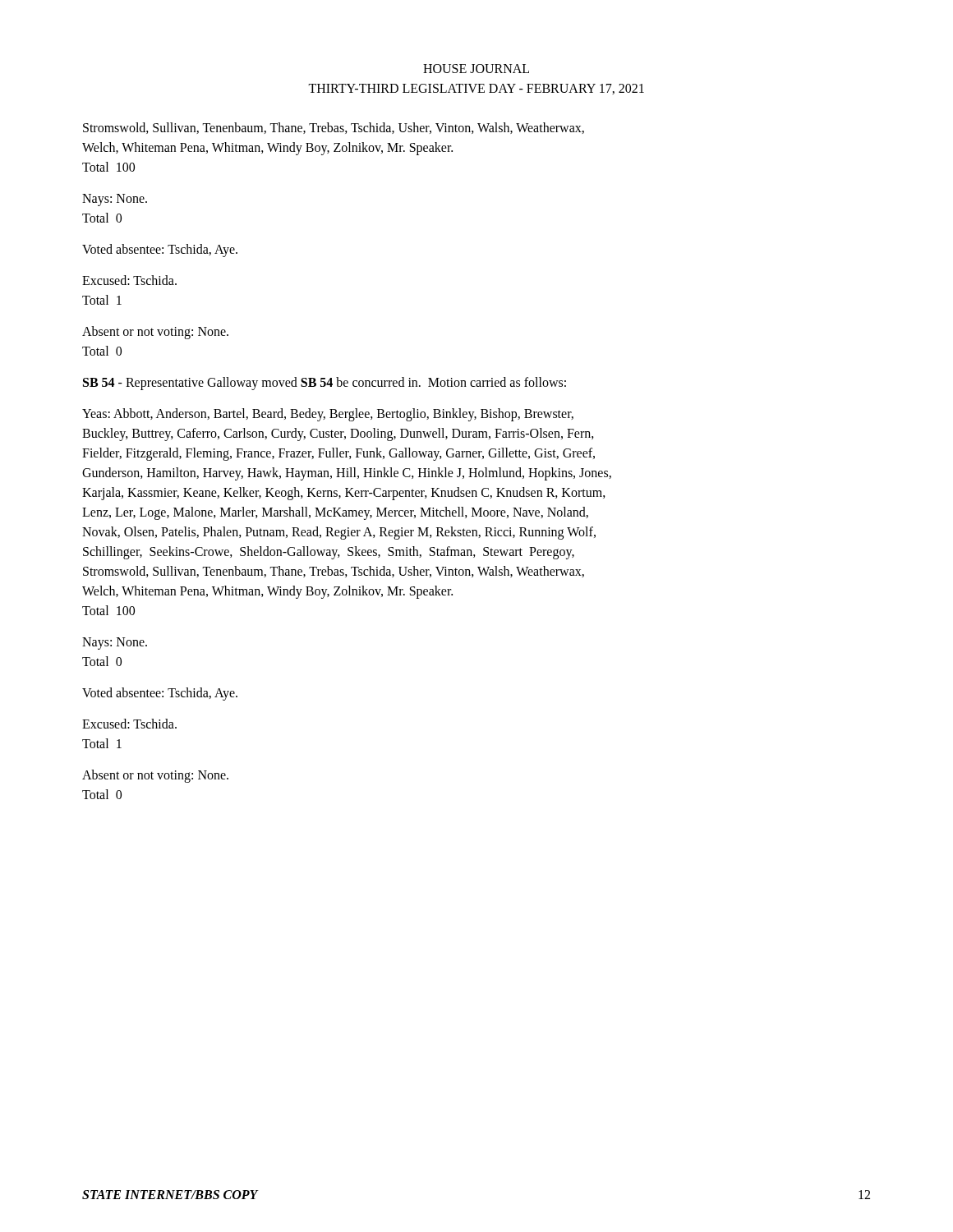Find the text block that reads "SB 54 - Representative Galloway"
Image resolution: width=953 pixels, height=1232 pixels.
(476, 383)
